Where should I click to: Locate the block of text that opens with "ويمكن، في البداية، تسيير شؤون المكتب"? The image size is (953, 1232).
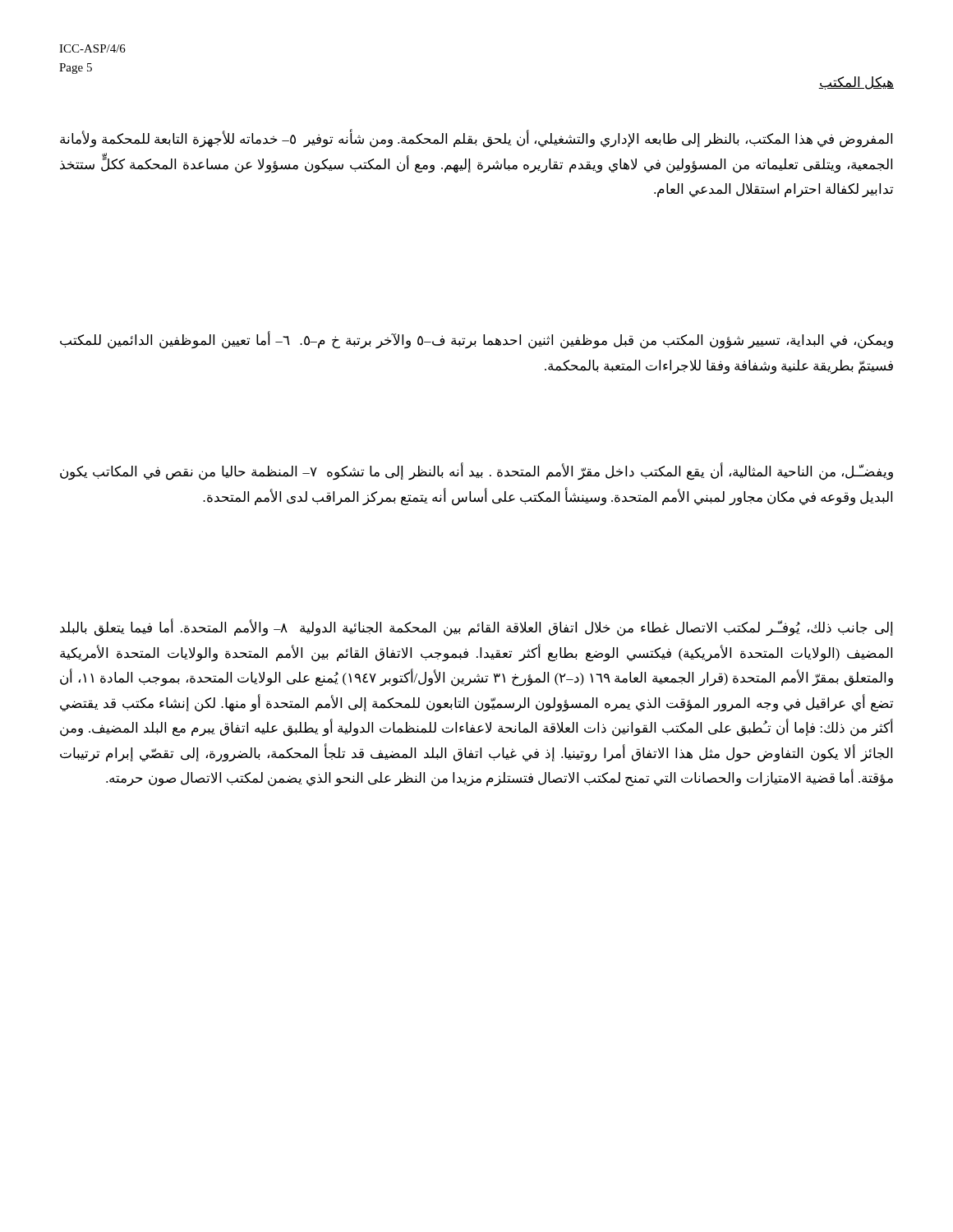(x=476, y=353)
